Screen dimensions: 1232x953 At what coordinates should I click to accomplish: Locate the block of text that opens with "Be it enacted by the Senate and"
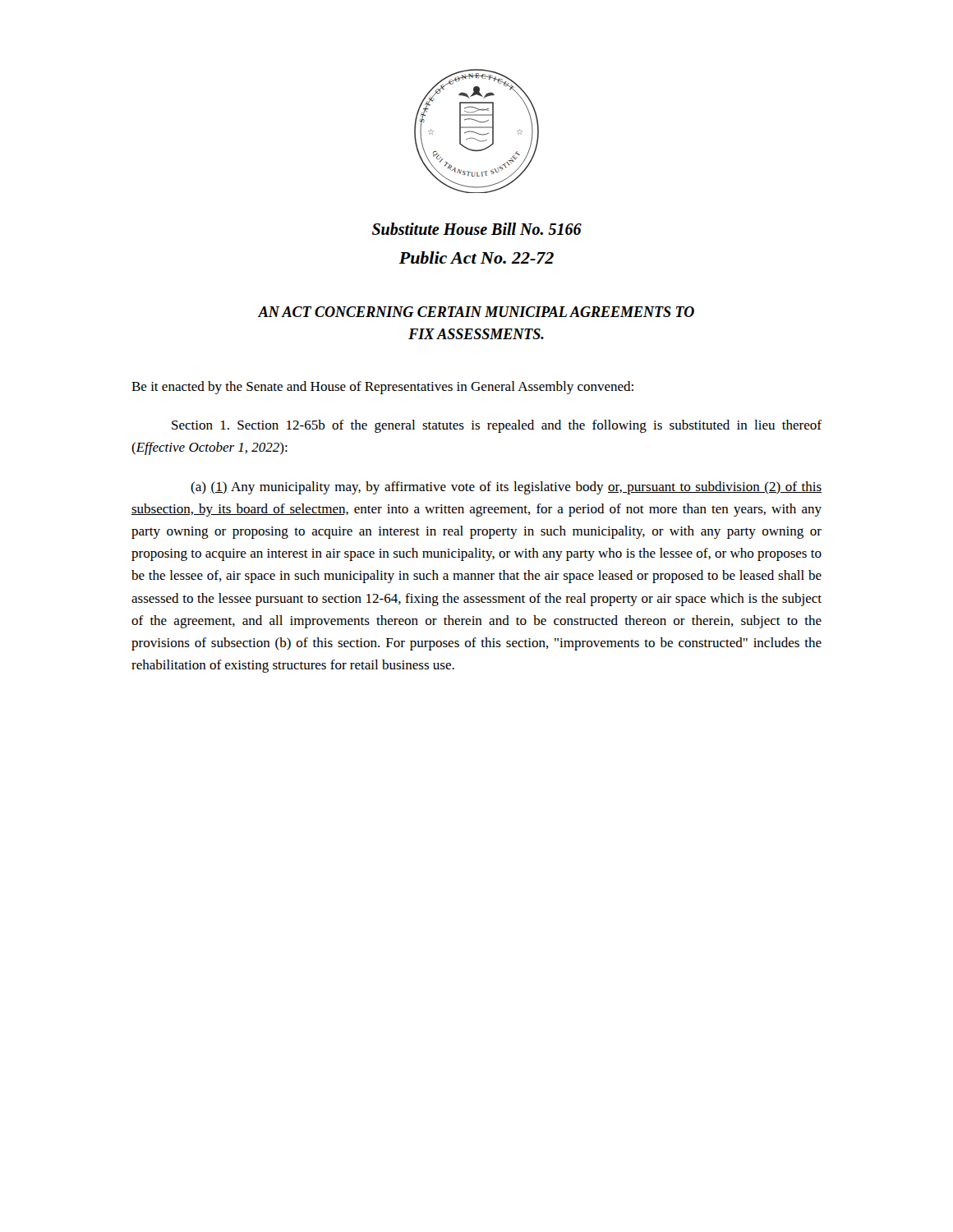[x=383, y=386]
